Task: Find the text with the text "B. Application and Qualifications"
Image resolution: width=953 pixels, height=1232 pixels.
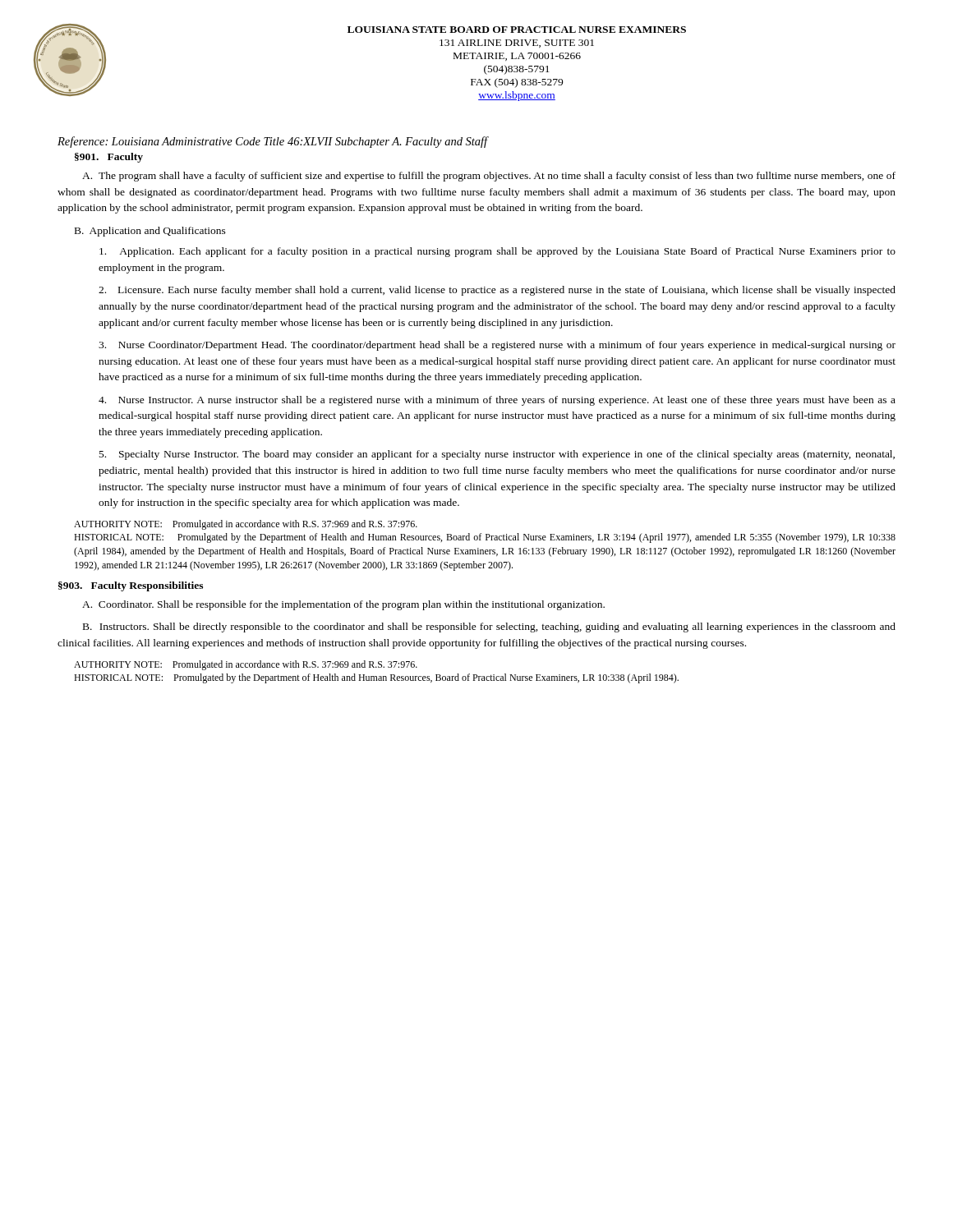Action: tap(150, 230)
